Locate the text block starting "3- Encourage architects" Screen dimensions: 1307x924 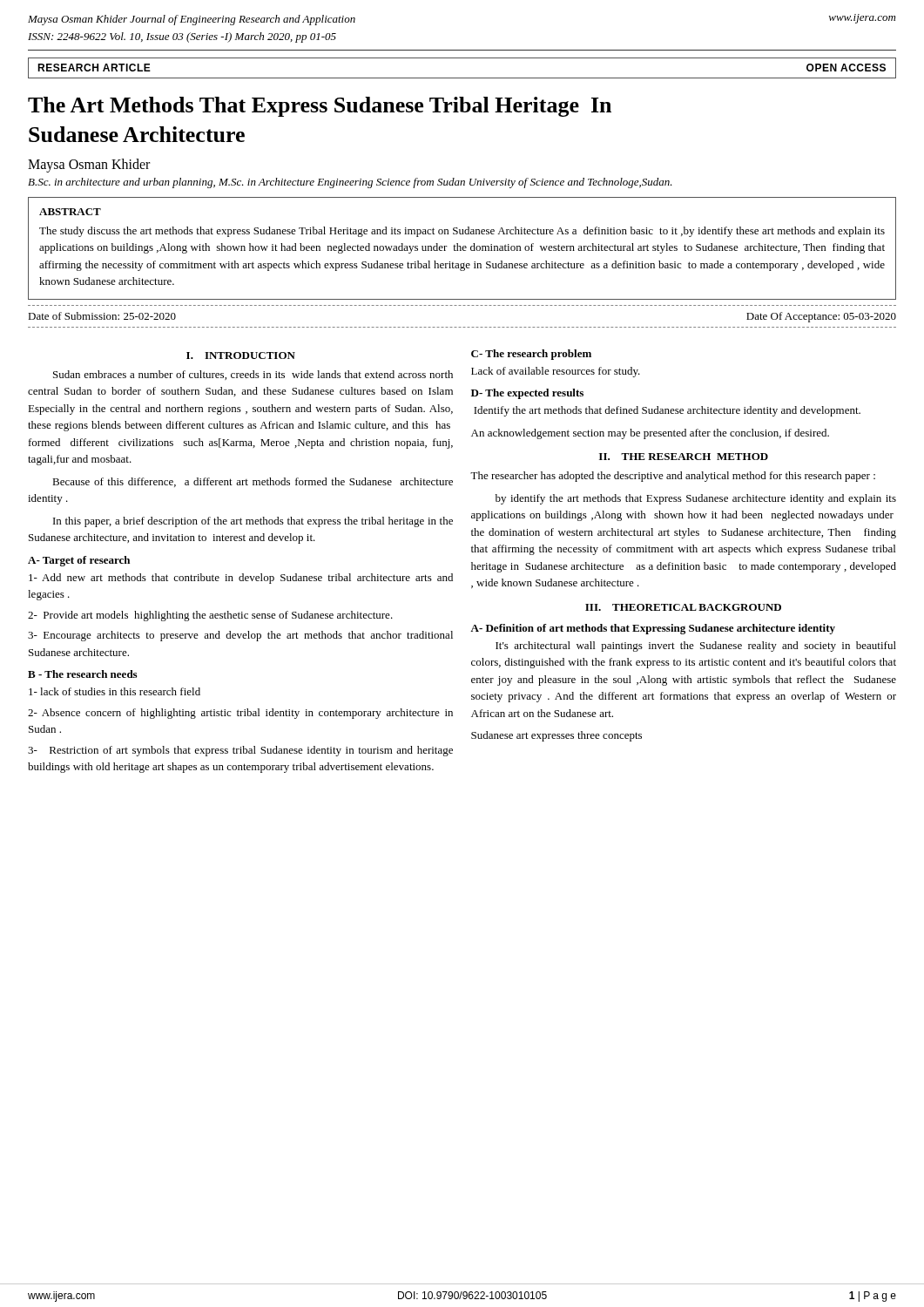[x=241, y=644]
